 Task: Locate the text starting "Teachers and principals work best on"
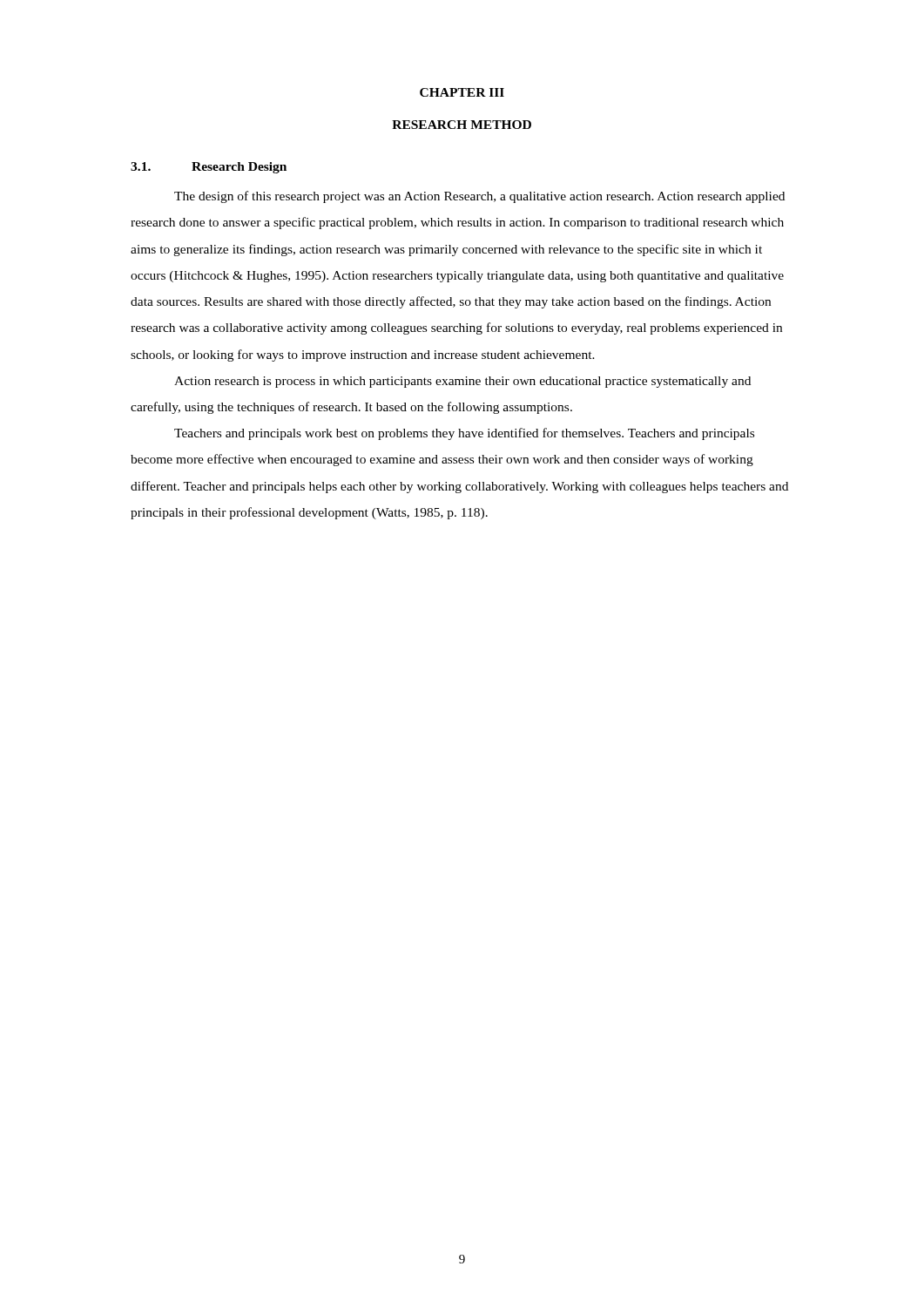coord(462,473)
